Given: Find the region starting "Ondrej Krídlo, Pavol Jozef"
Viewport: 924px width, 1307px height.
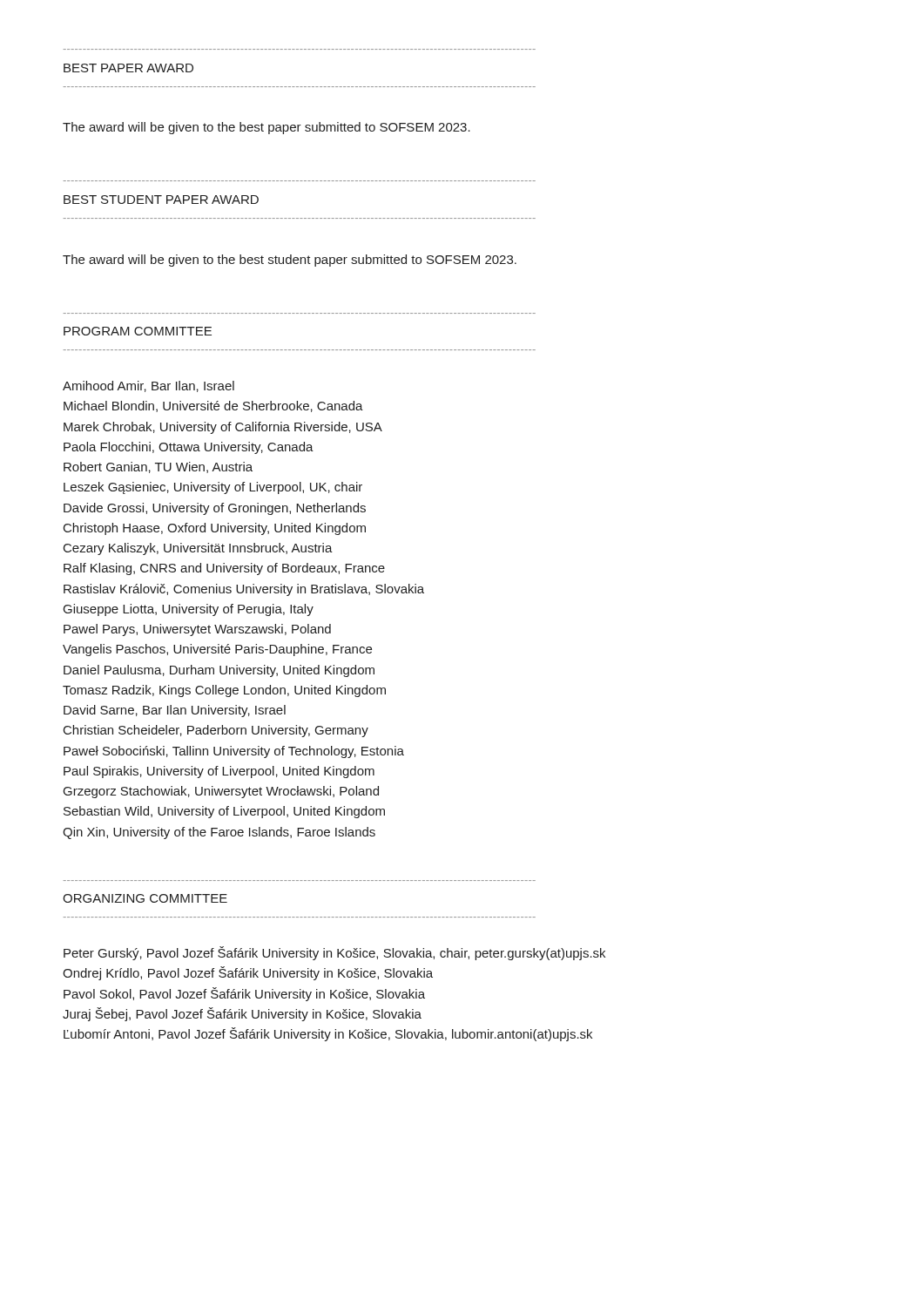Looking at the screenshot, I should (248, 973).
